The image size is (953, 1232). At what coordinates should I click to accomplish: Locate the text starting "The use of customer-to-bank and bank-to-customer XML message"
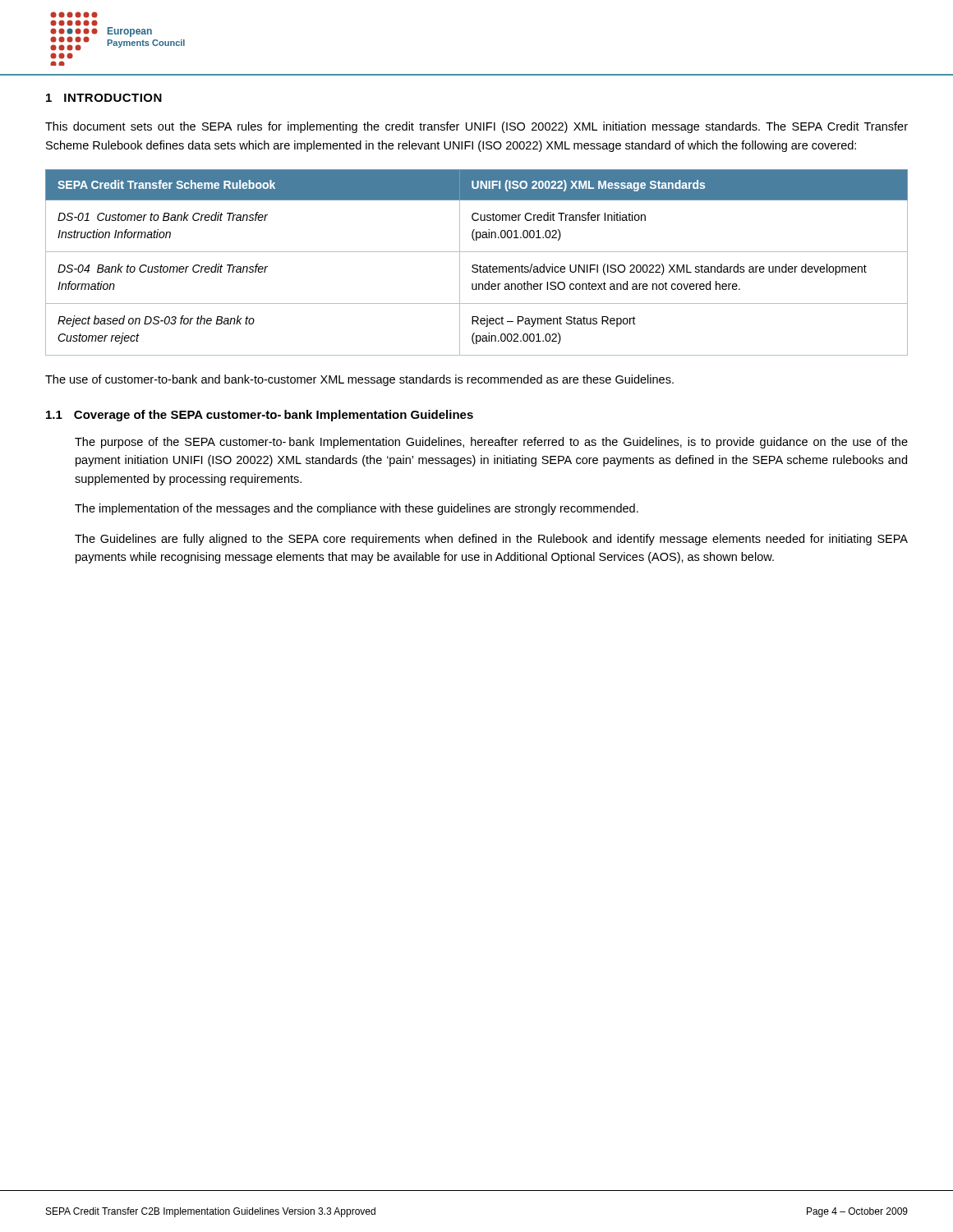[360, 380]
